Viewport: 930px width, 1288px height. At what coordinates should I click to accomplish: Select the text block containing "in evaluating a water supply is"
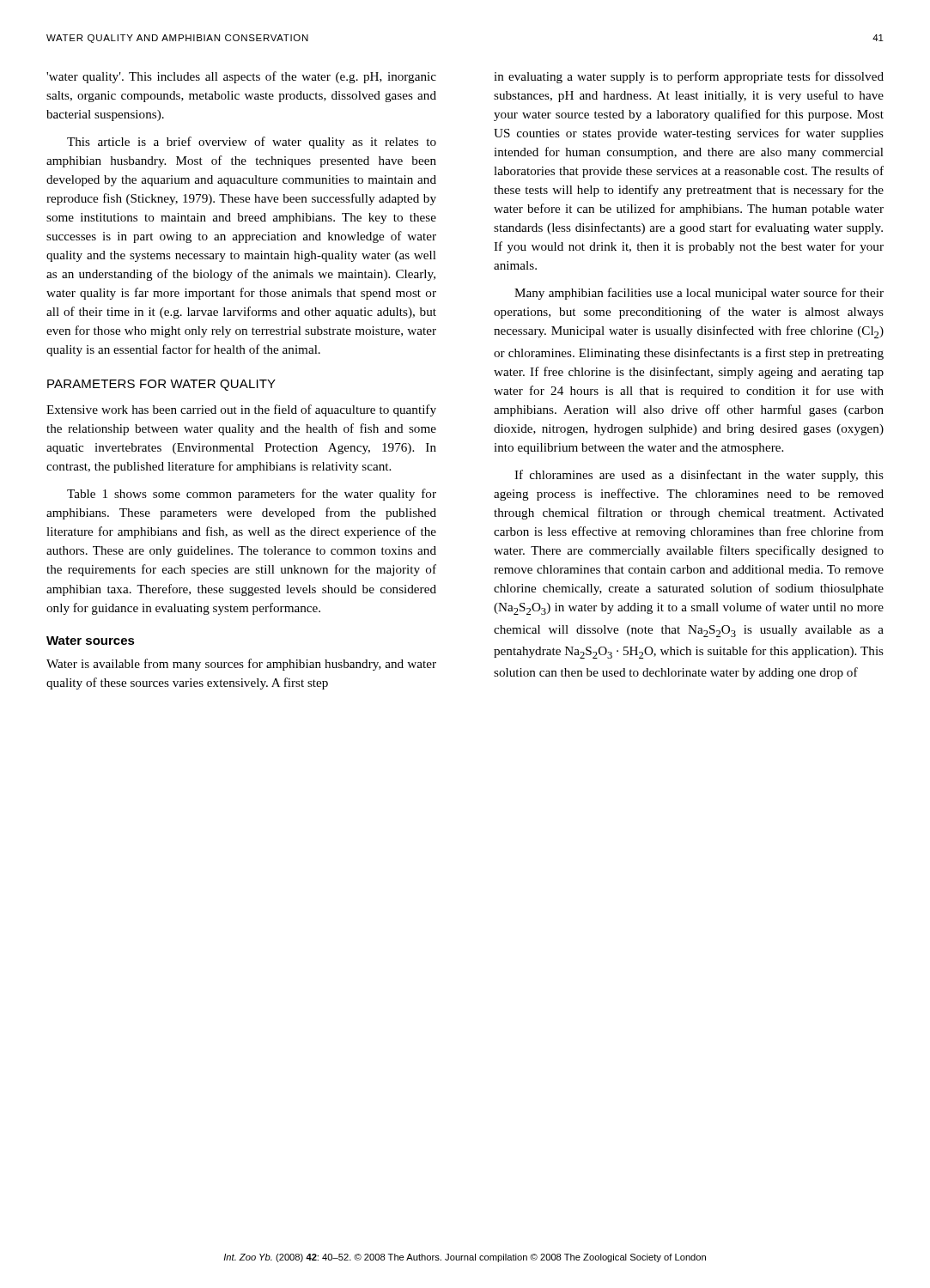tap(689, 171)
